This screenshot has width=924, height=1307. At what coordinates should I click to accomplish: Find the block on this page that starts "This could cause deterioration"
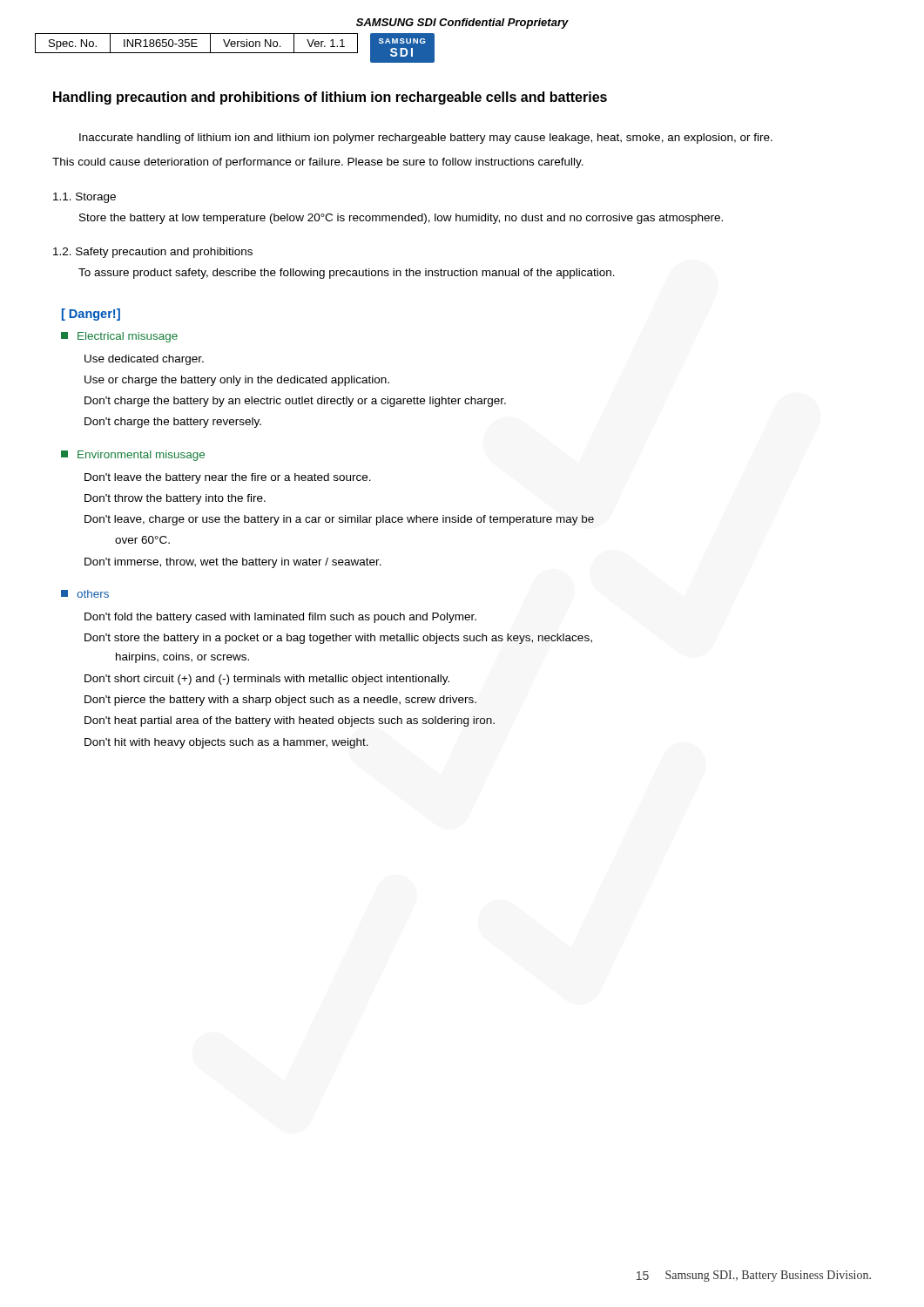coord(318,161)
